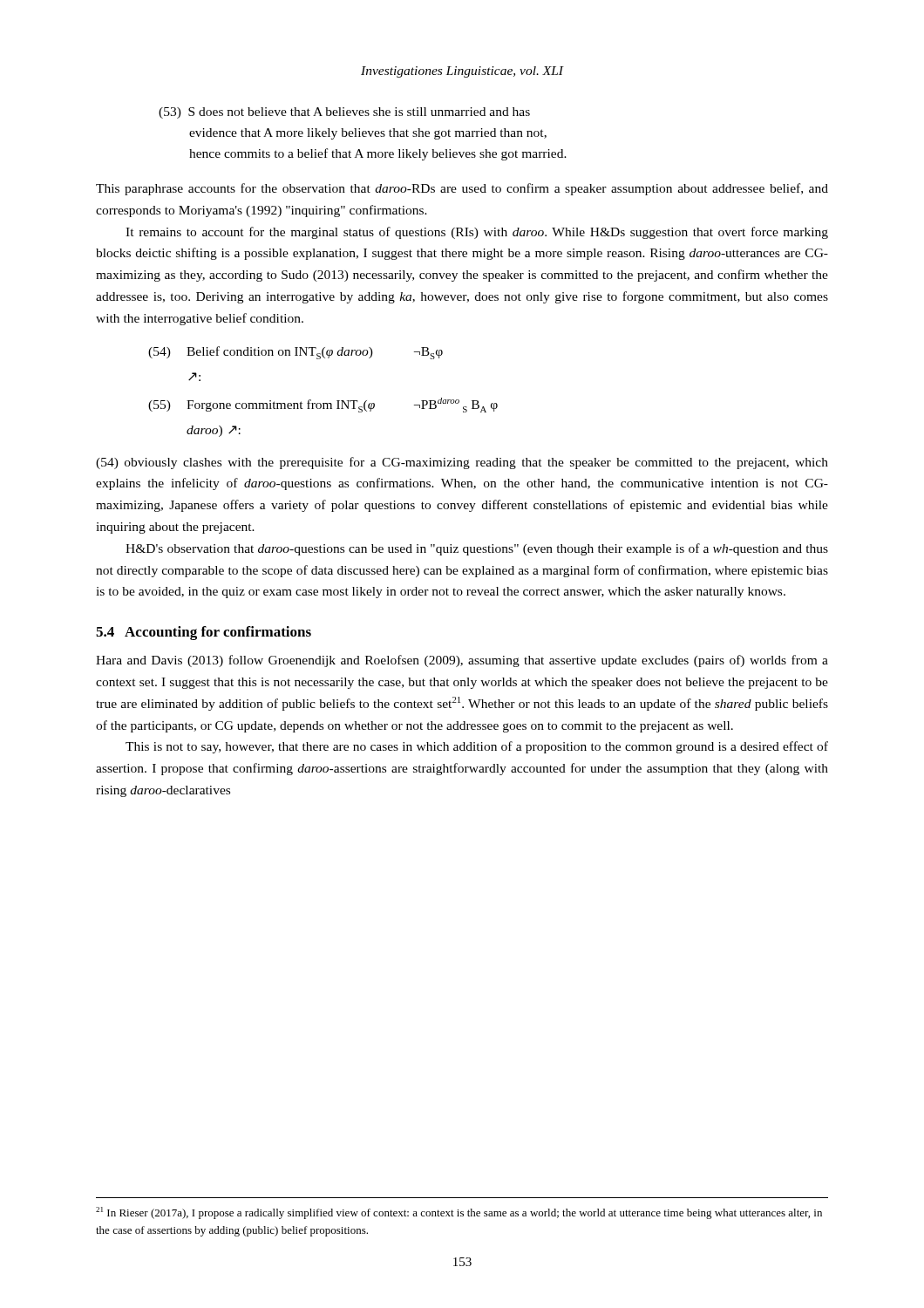Locate the block of text that opens with "It remains to account for"

click(462, 274)
